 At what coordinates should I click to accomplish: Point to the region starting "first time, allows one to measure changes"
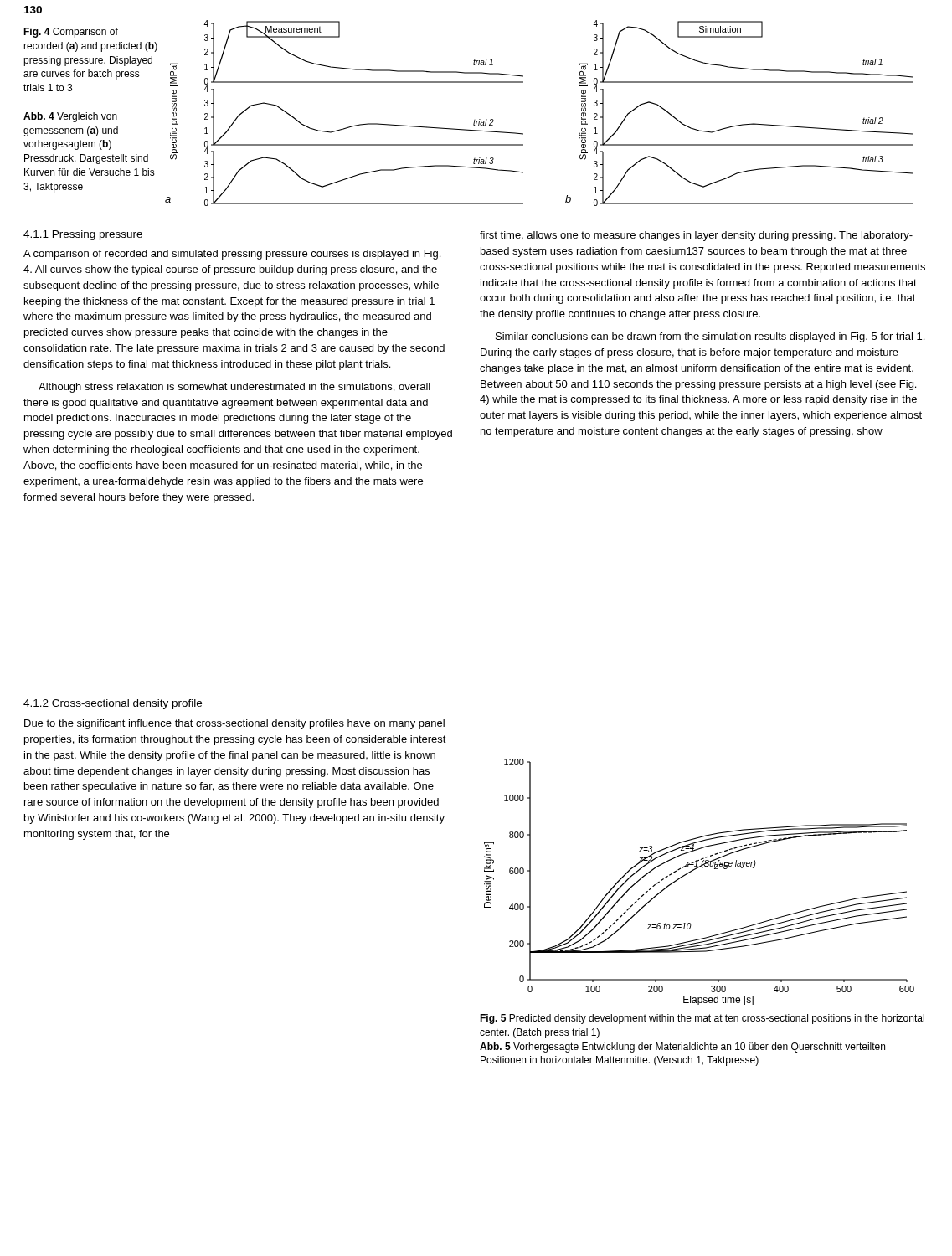point(704,334)
